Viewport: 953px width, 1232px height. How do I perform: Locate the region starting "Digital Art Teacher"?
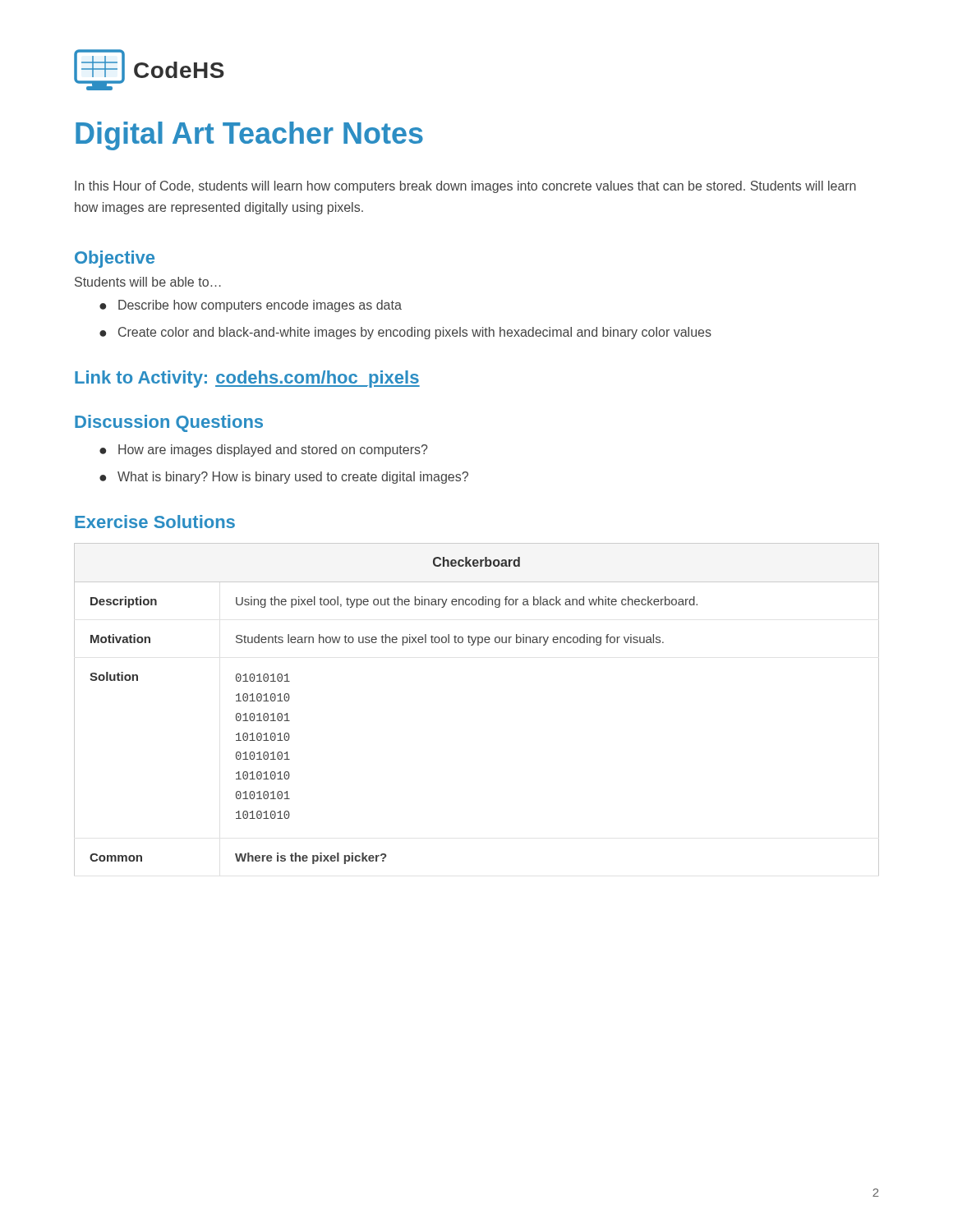tap(249, 133)
